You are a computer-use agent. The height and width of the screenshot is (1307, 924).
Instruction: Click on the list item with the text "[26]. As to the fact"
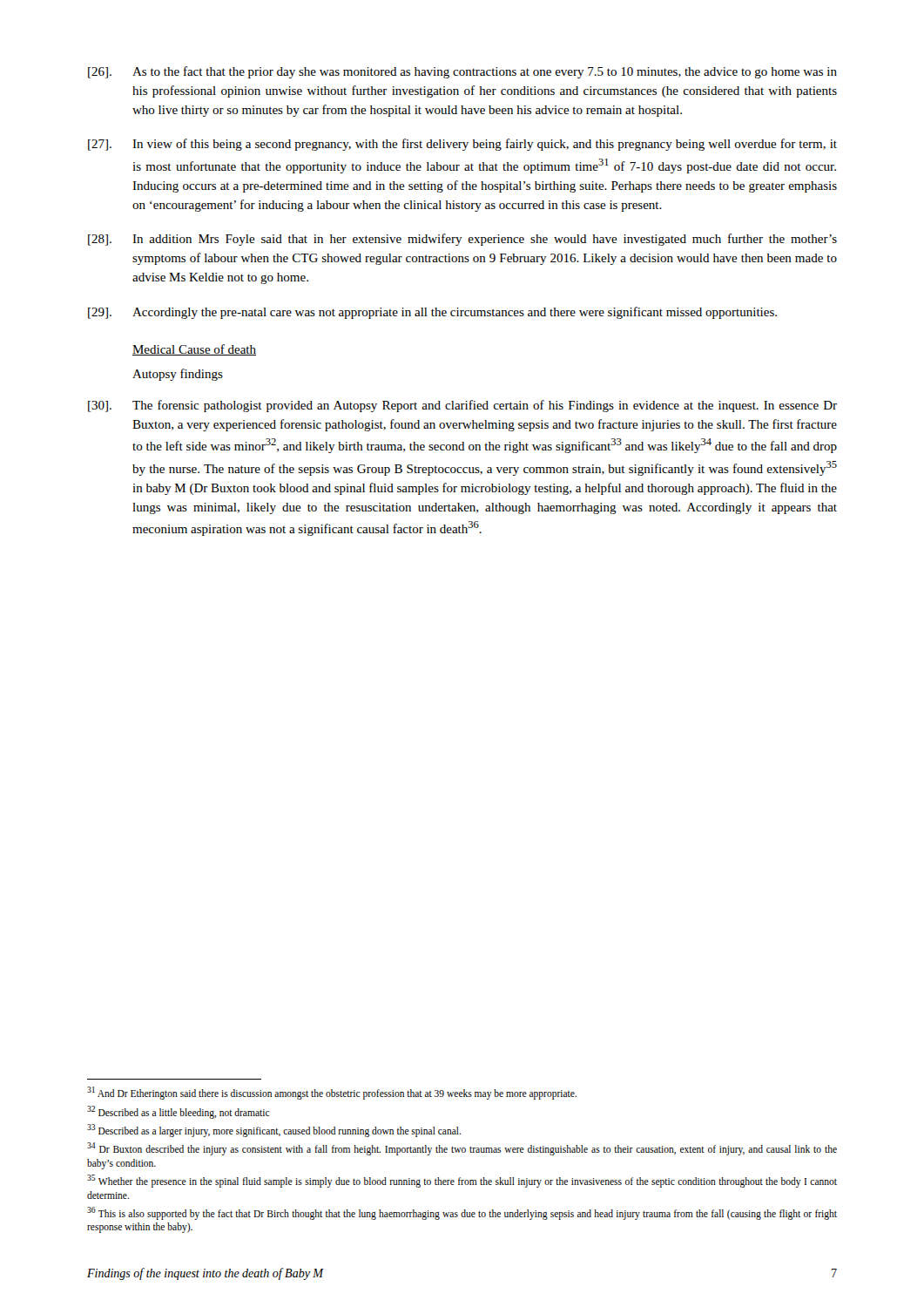(462, 91)
